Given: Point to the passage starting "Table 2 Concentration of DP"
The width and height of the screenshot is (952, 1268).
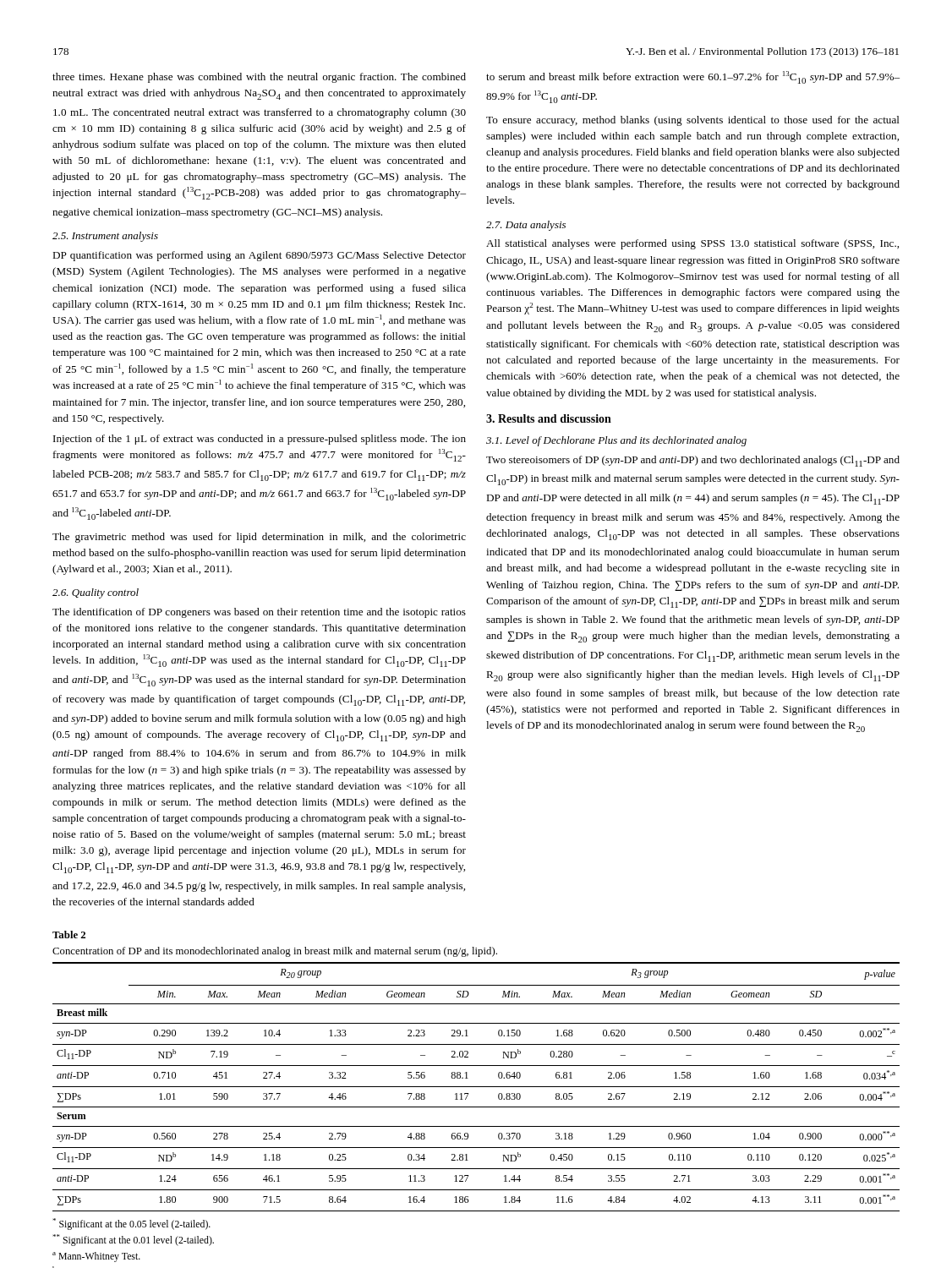Looking at the screenshot, I should pyautogui.click(x=275, y=943).
